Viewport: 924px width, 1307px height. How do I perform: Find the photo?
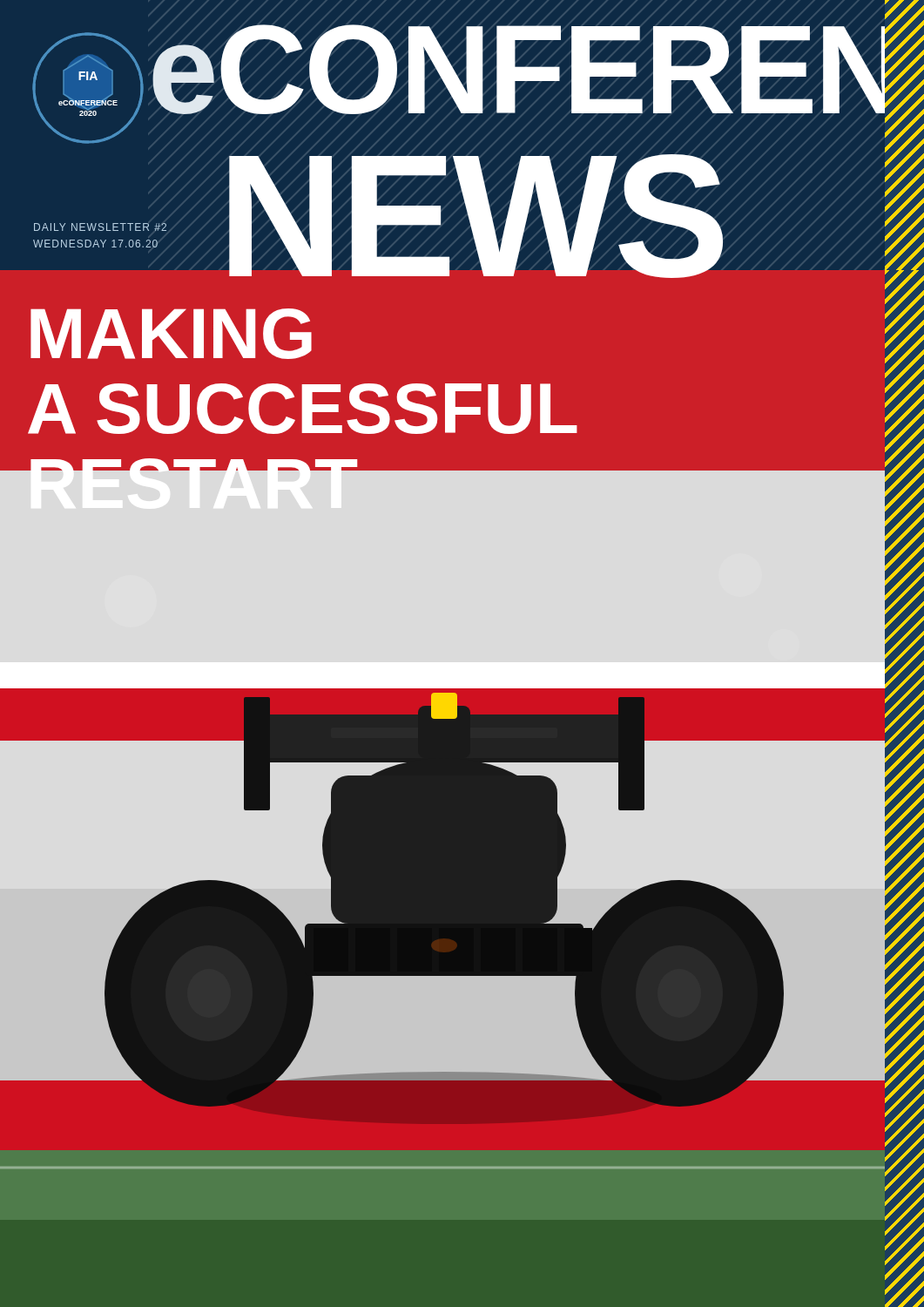(444, 889)
